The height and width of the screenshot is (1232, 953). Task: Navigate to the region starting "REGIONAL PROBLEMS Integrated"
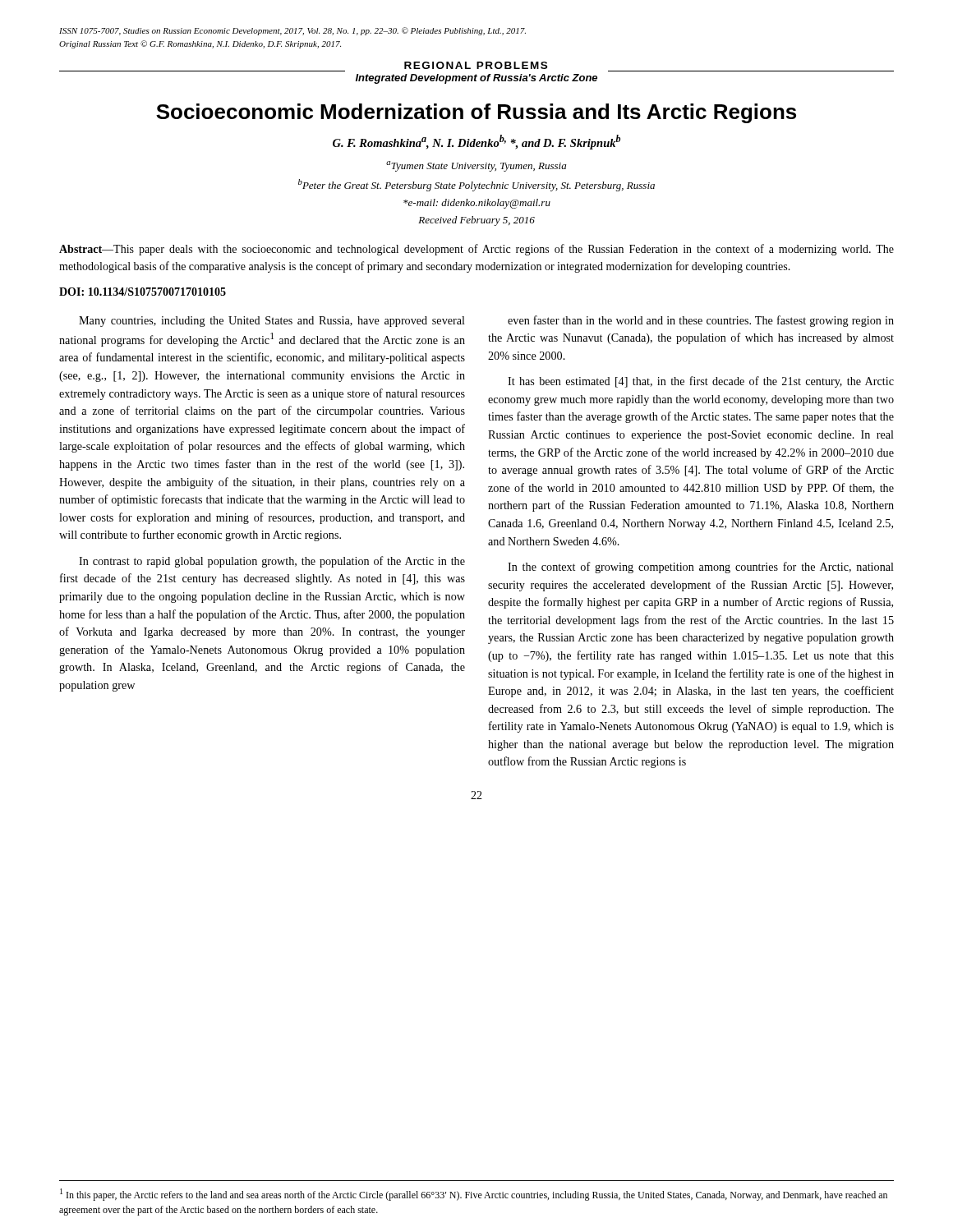(x=476, y=71)
